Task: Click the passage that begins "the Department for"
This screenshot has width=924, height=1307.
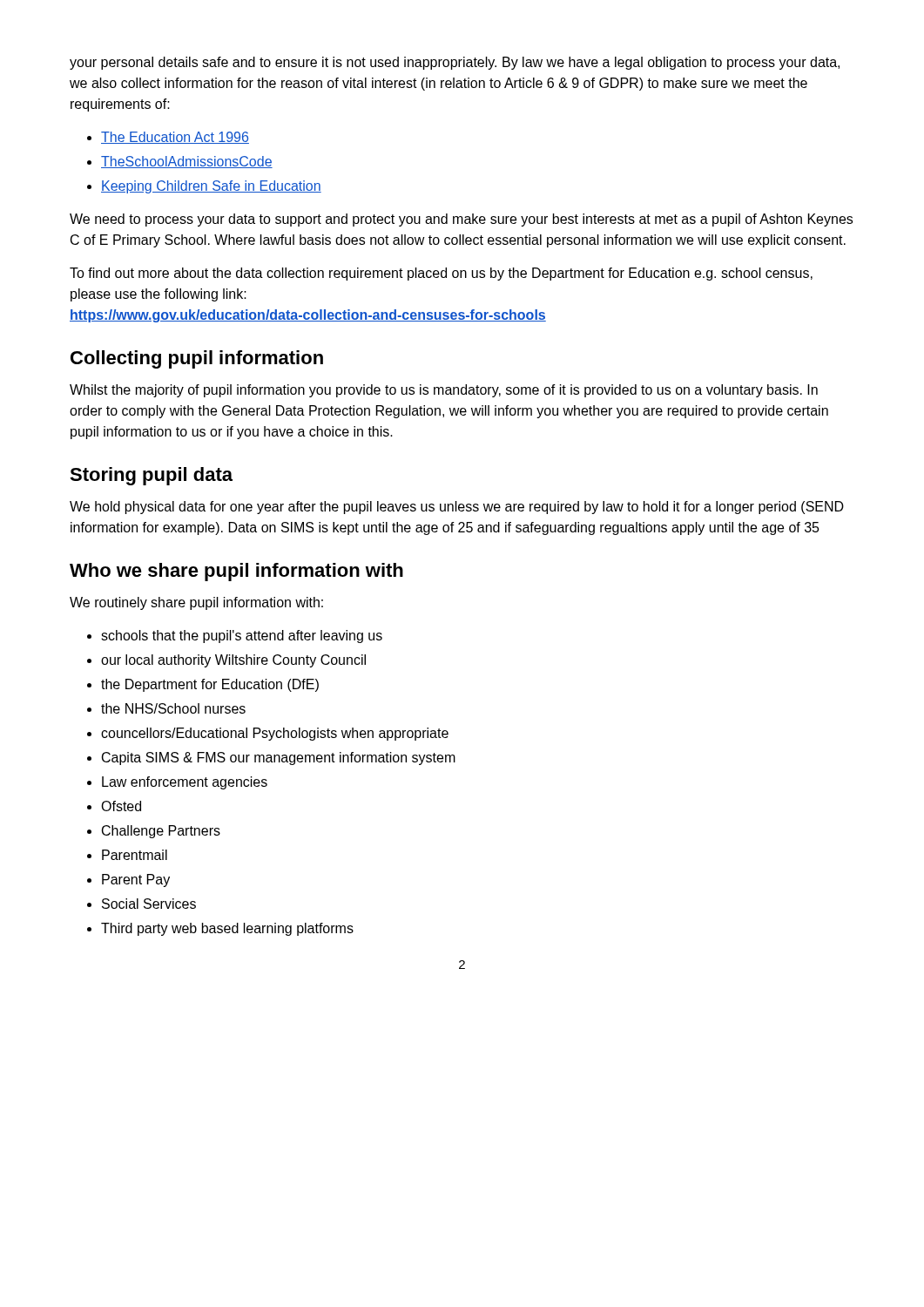Action: 210,684
